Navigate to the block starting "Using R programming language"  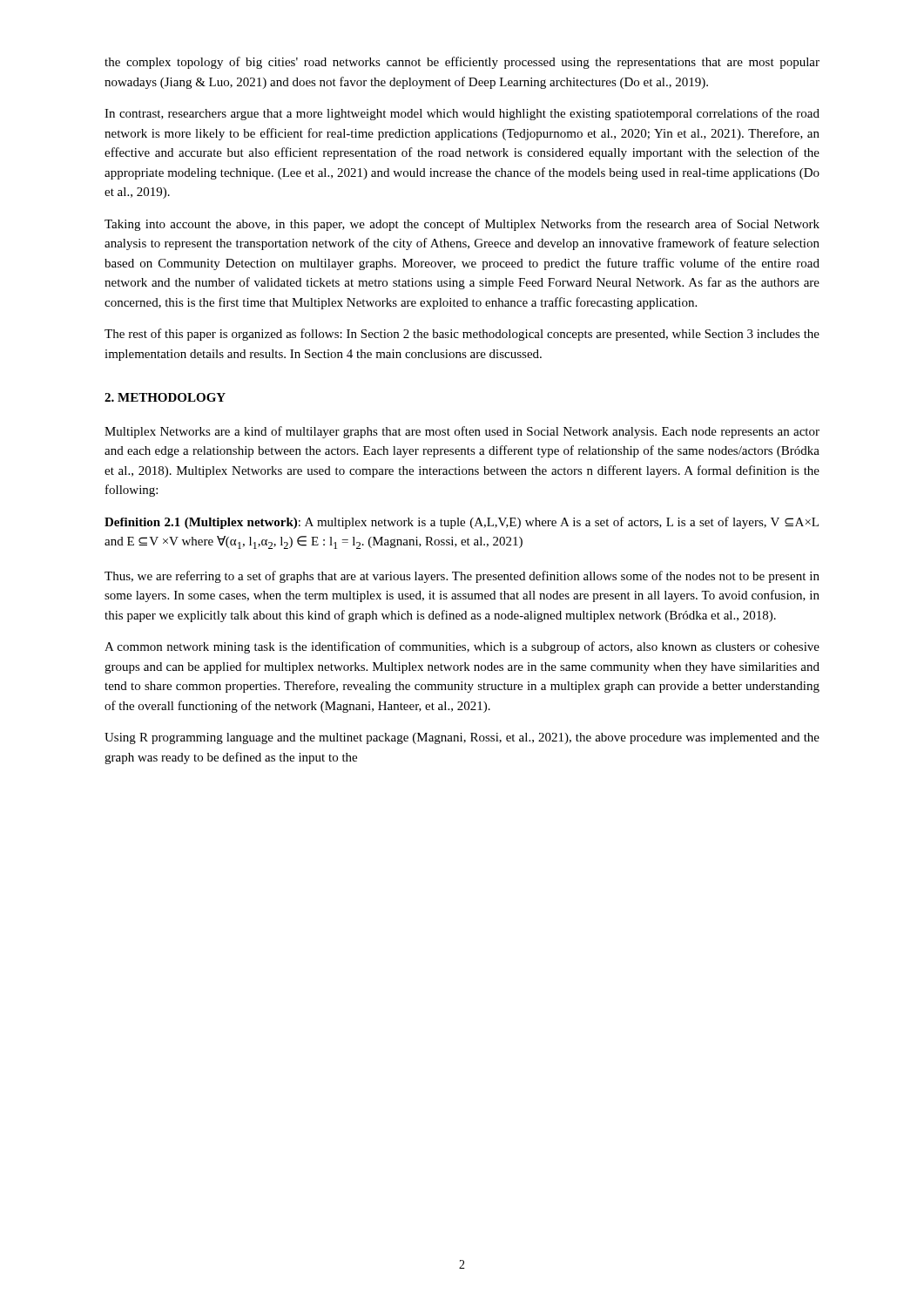[462, 747]
